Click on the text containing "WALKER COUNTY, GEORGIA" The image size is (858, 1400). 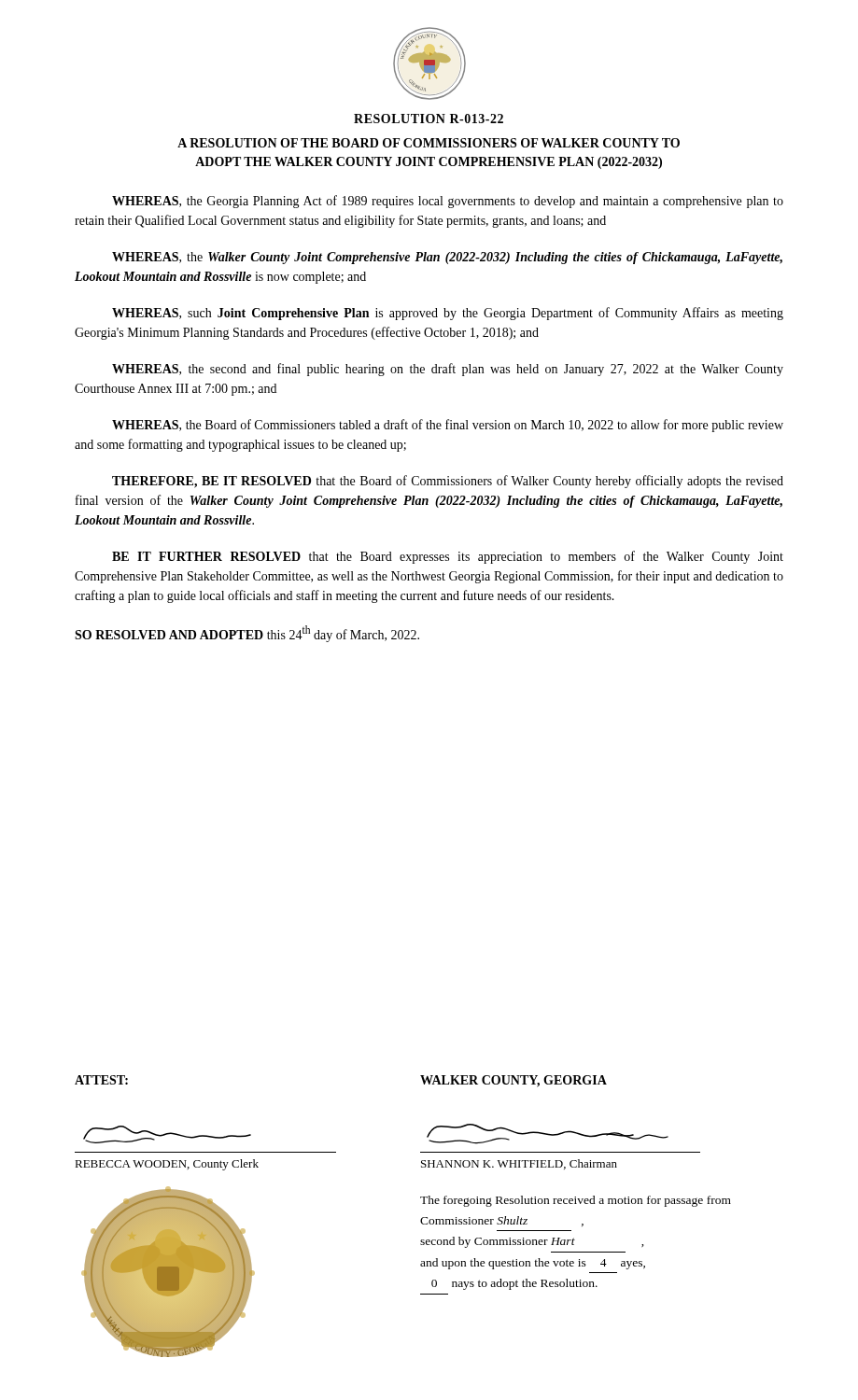[x=513, y=1080]
